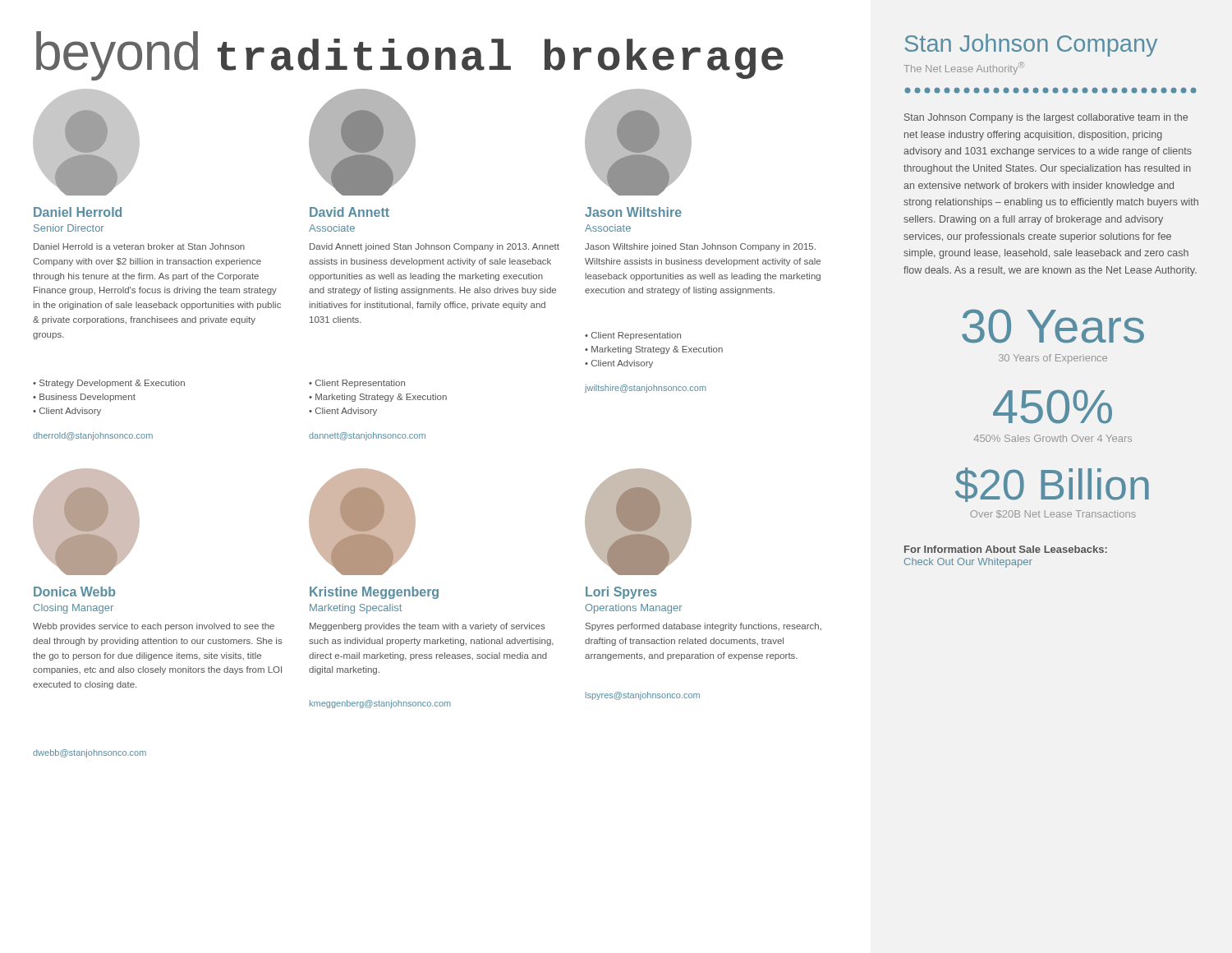Click the passage that begins "Daniel Herrold is a veteran broker at"
The height and width of the screenshot is (953, 1232).
pos(157,290)
